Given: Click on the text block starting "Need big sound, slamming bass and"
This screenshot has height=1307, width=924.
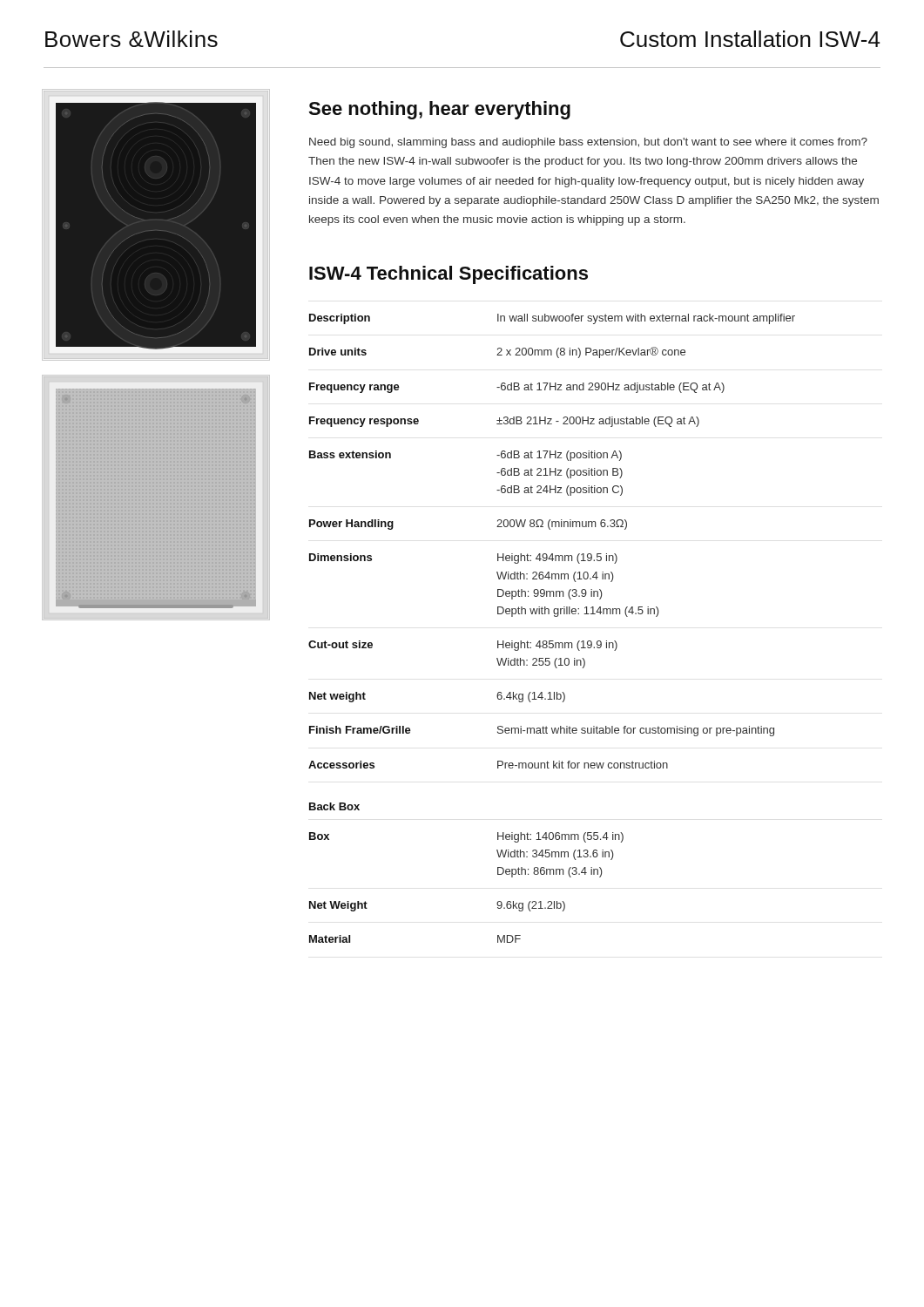Looking at the screenshot, I should (594, 180).
